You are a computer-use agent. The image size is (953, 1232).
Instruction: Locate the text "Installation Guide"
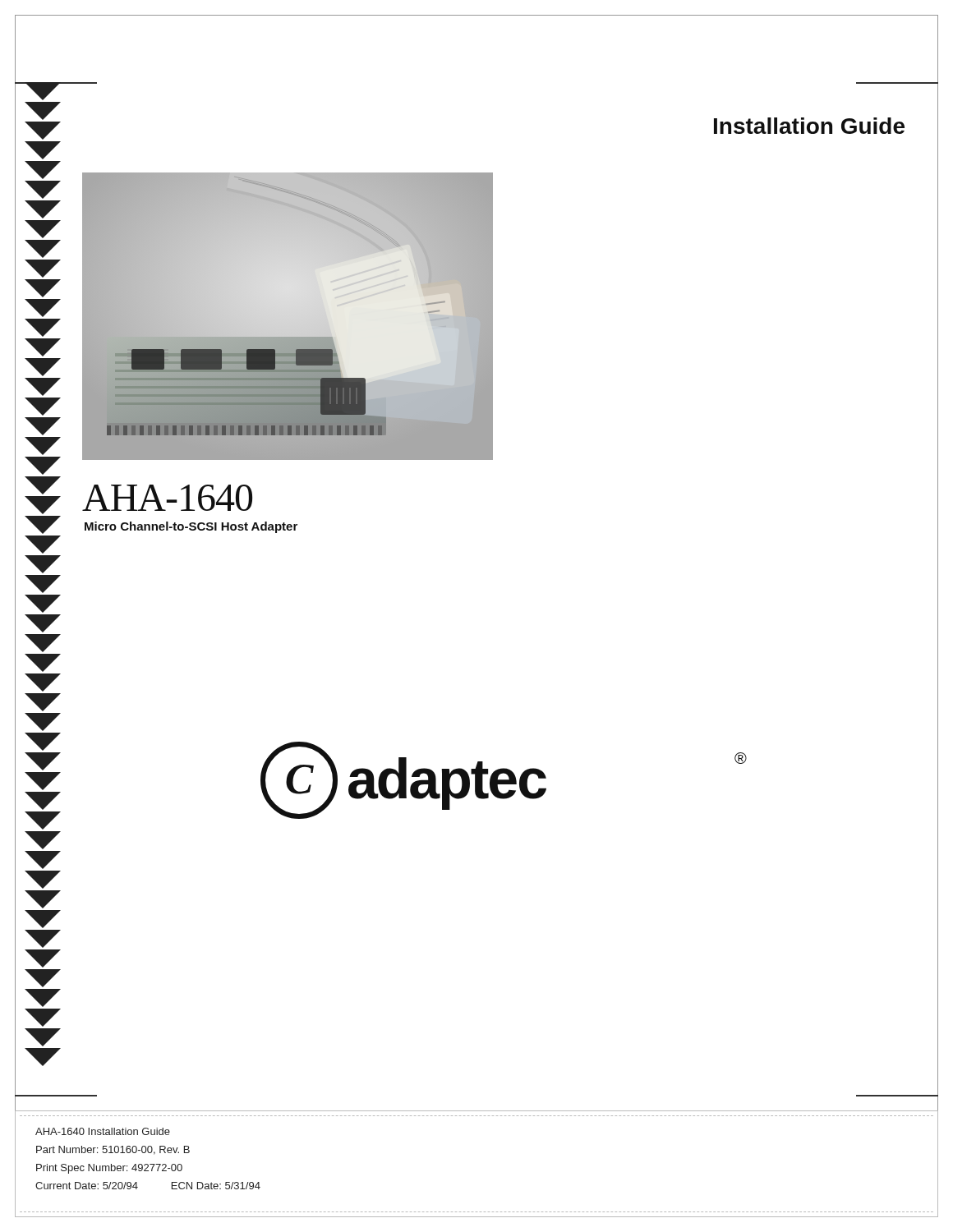[809, 126]
